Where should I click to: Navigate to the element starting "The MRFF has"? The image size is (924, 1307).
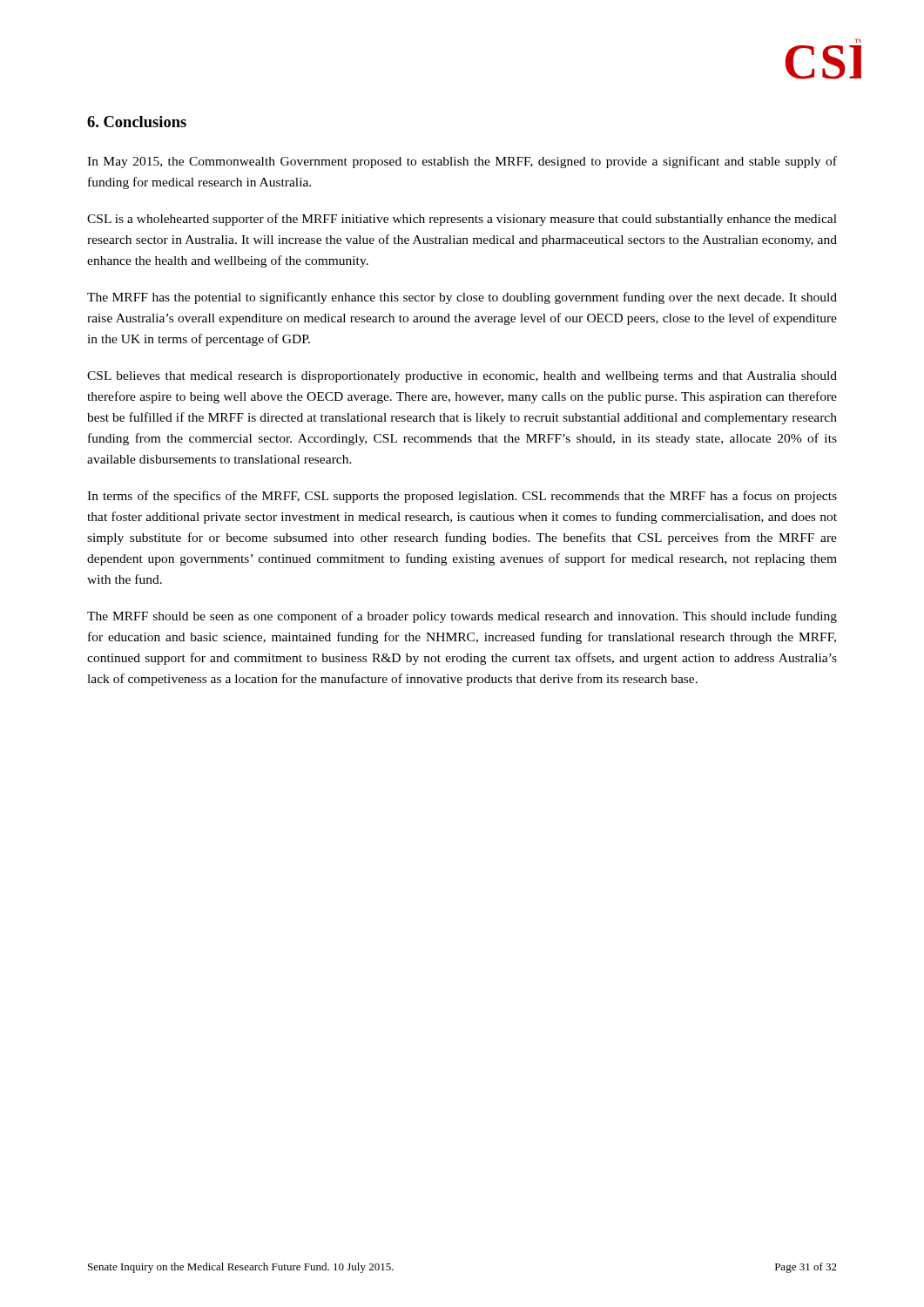(x=462, y=318)
